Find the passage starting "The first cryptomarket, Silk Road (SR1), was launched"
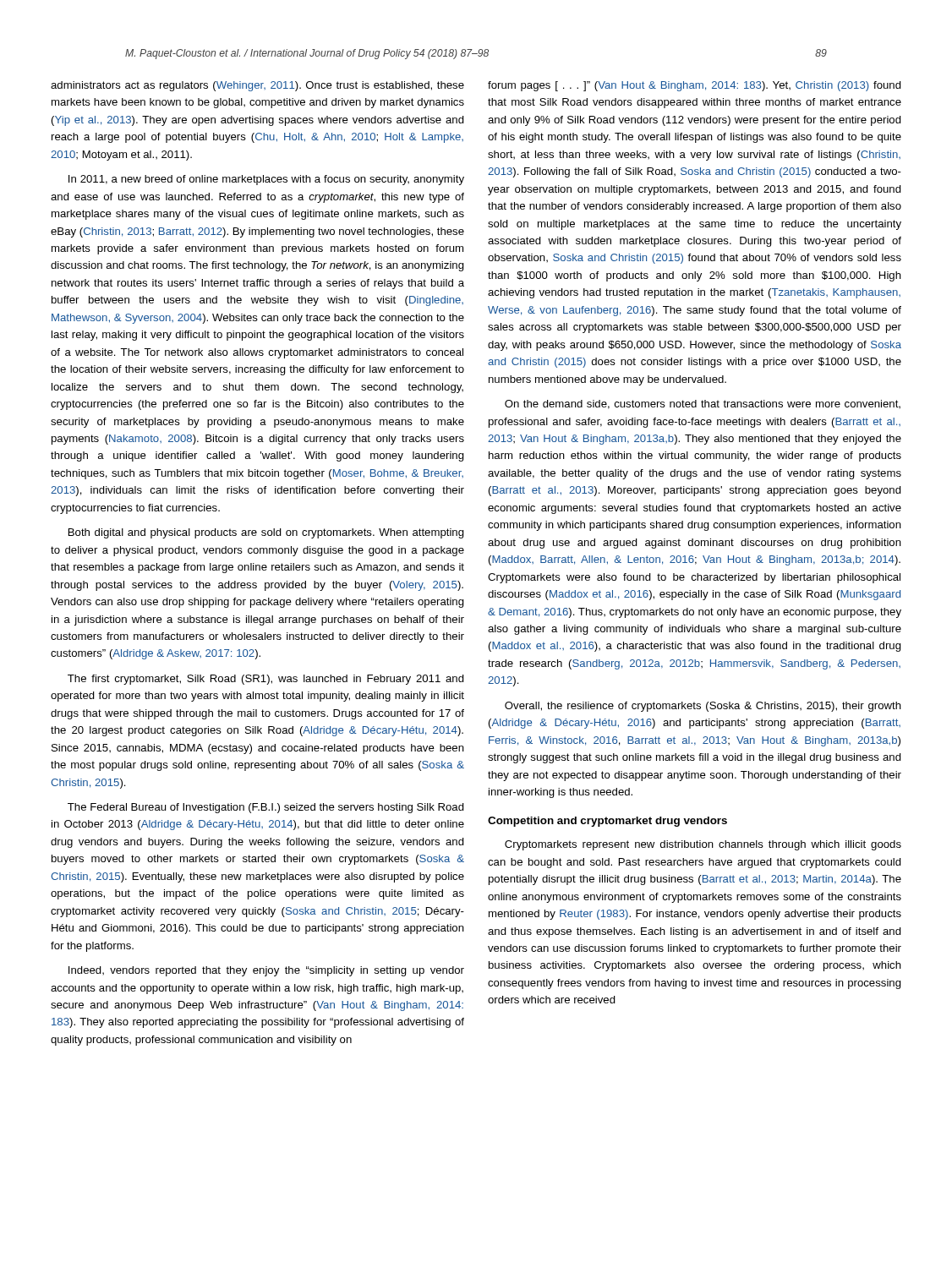Image resolution: width=952 pixels, height=1268 pixels. point(257,731)
